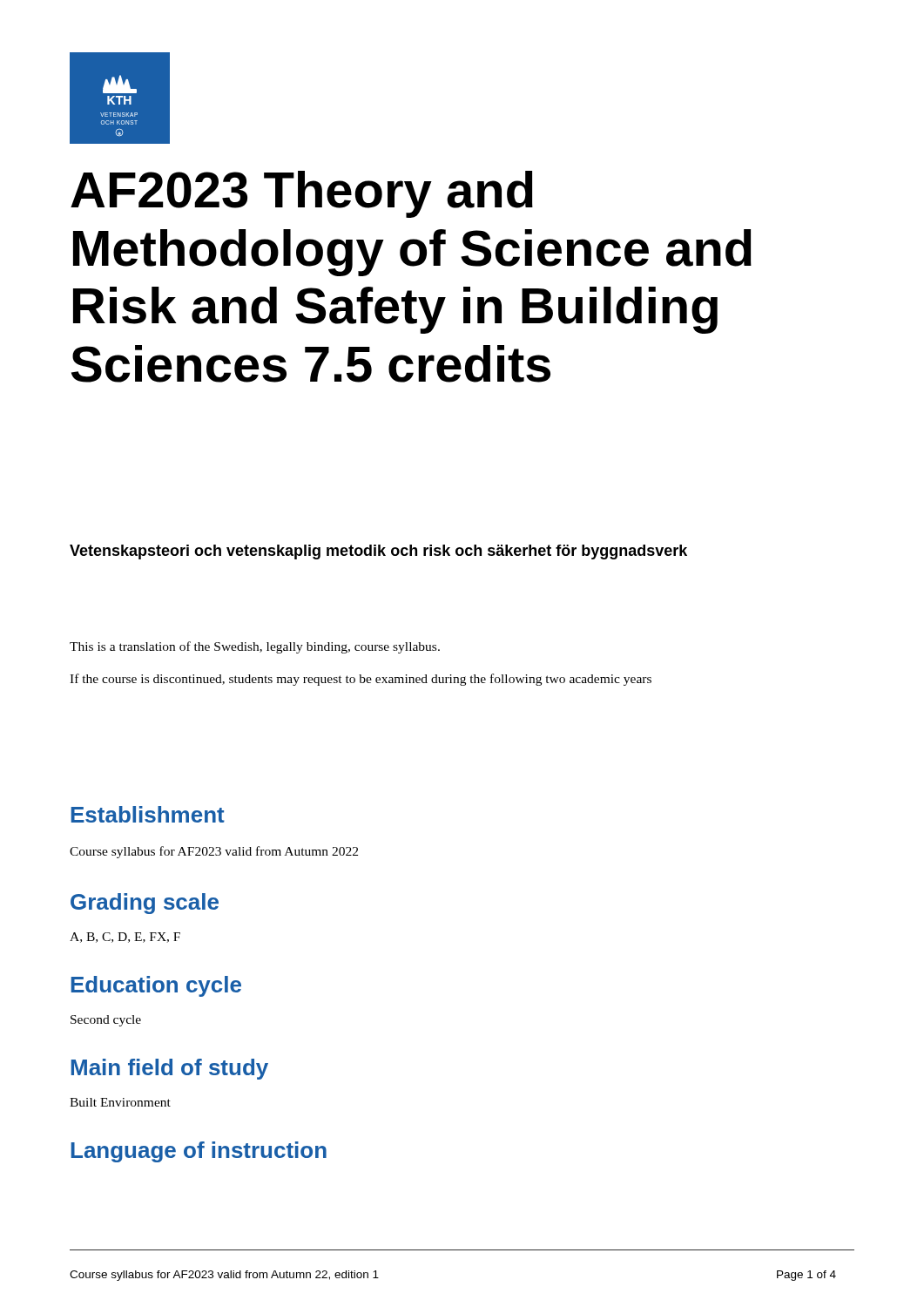Find the text with the text "Built Environment"
The width and height of the screenshot is (924, 1307).
tap(120, 1102)
